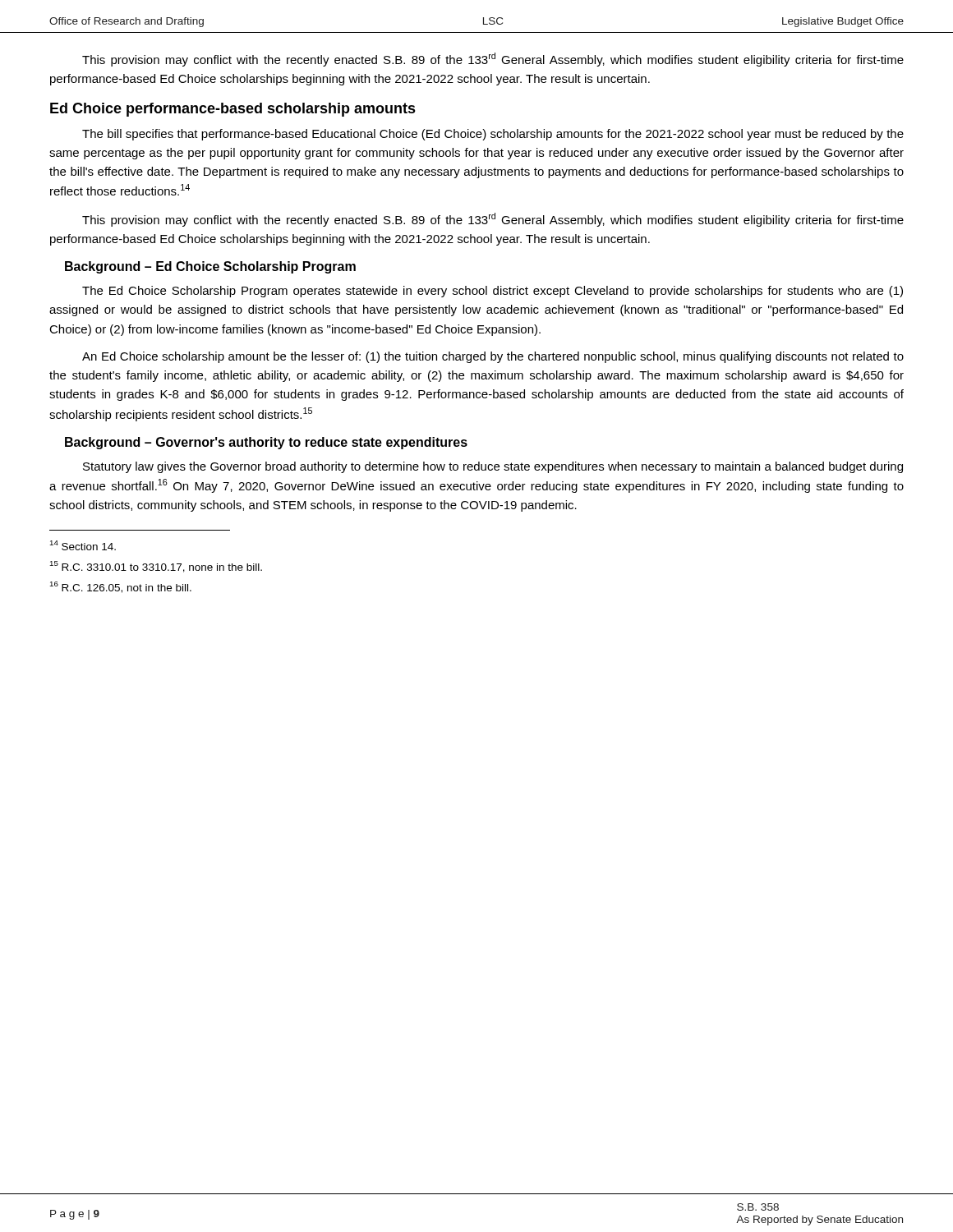
Task: Locate the section header that opens with "Background – Governor's authority to reduce"
Action: [266, 442]
